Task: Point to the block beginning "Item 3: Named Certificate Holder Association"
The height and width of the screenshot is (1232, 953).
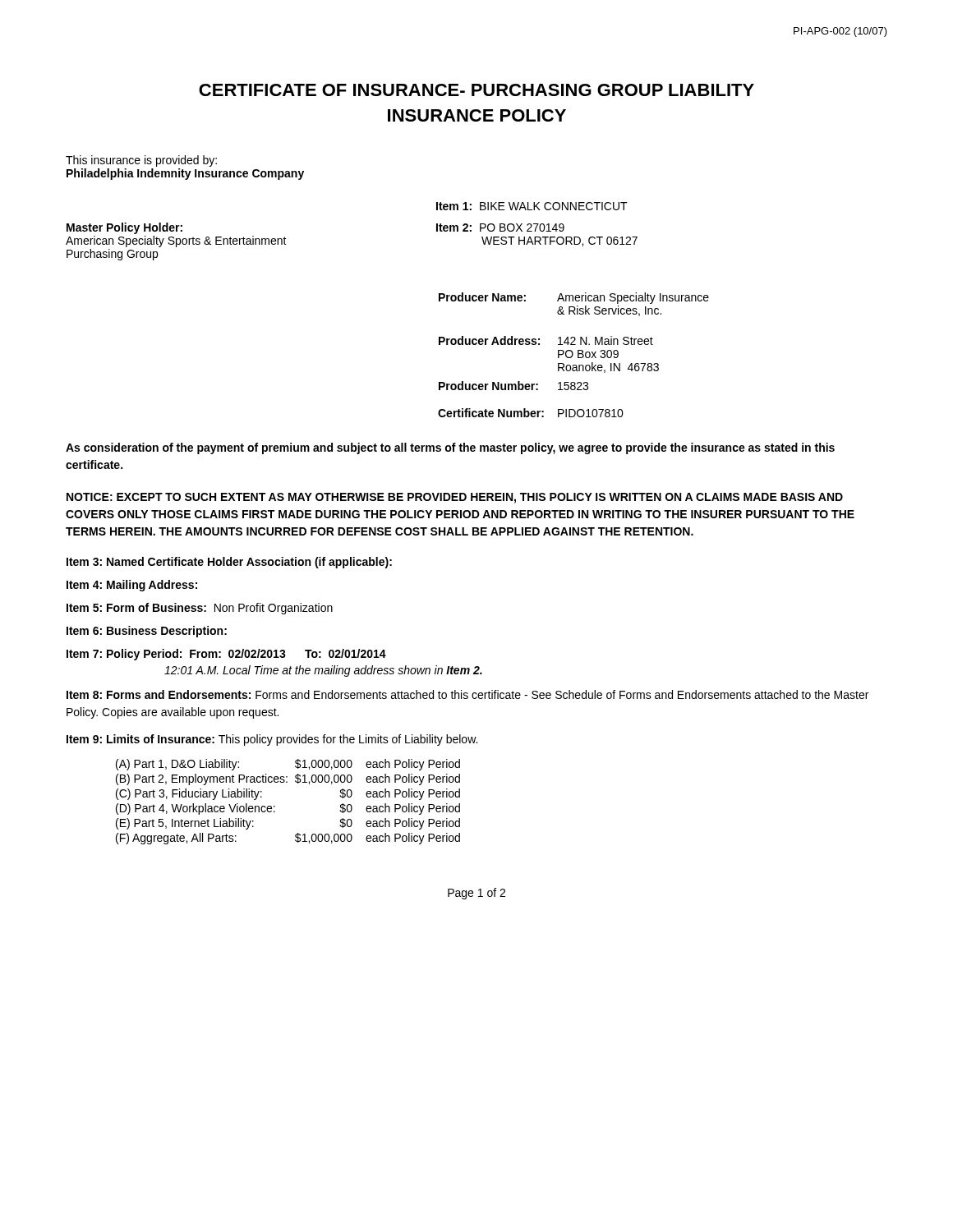Action: pyautogui.click(x=229, y=561)
